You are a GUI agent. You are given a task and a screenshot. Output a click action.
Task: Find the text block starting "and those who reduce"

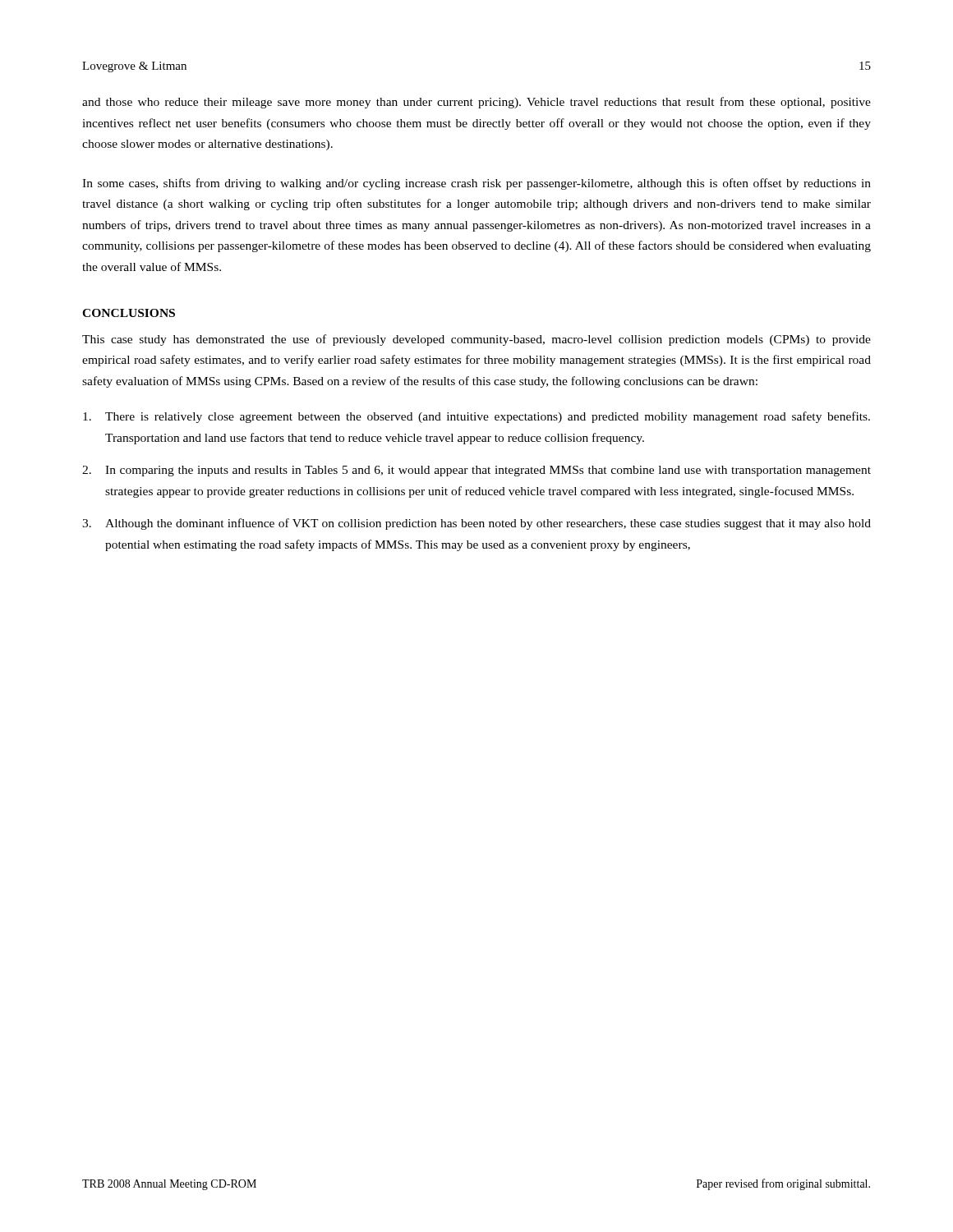coord(476,122)
